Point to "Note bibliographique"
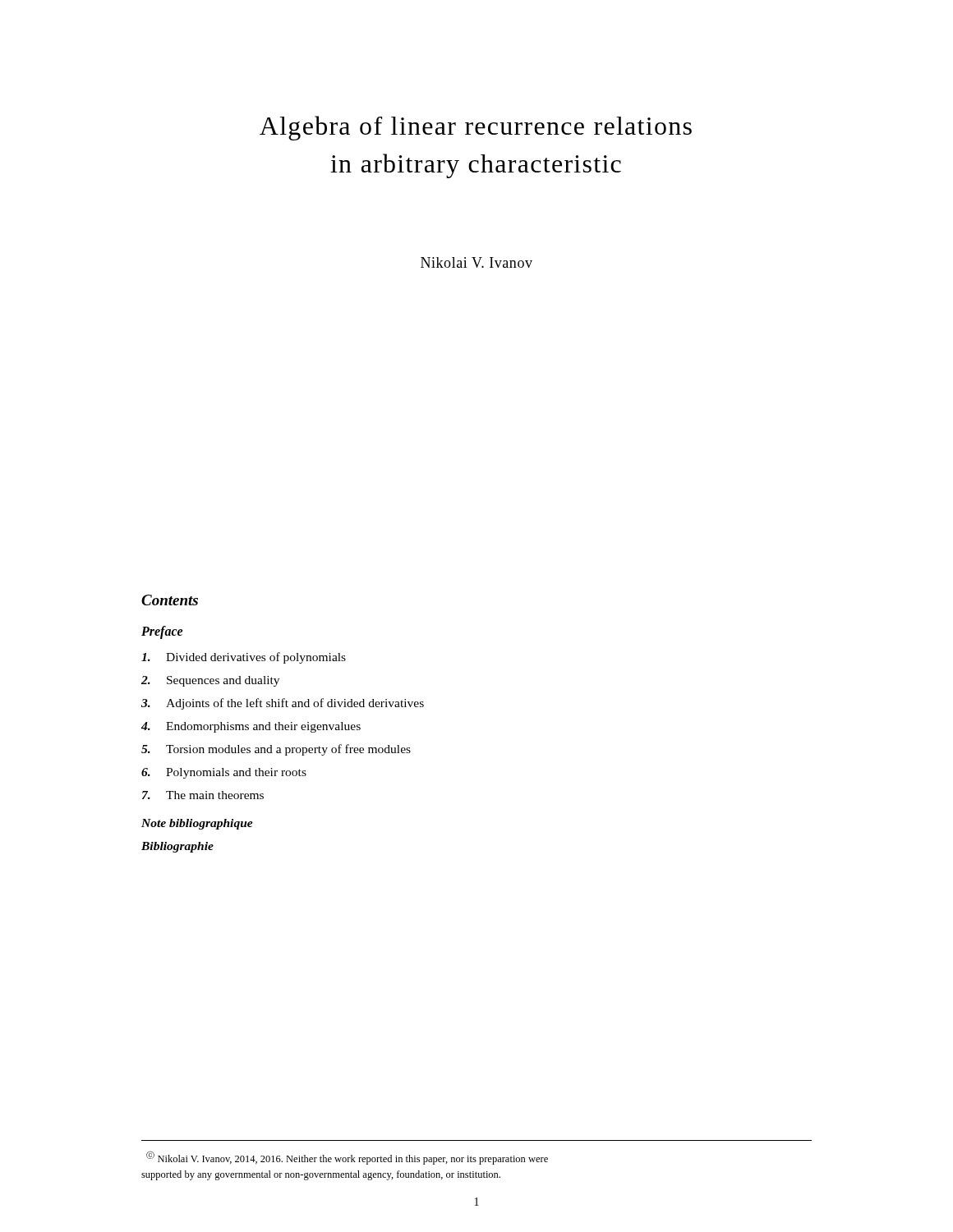The height and width of the screenshot is (1232, 953). [197, 823]
